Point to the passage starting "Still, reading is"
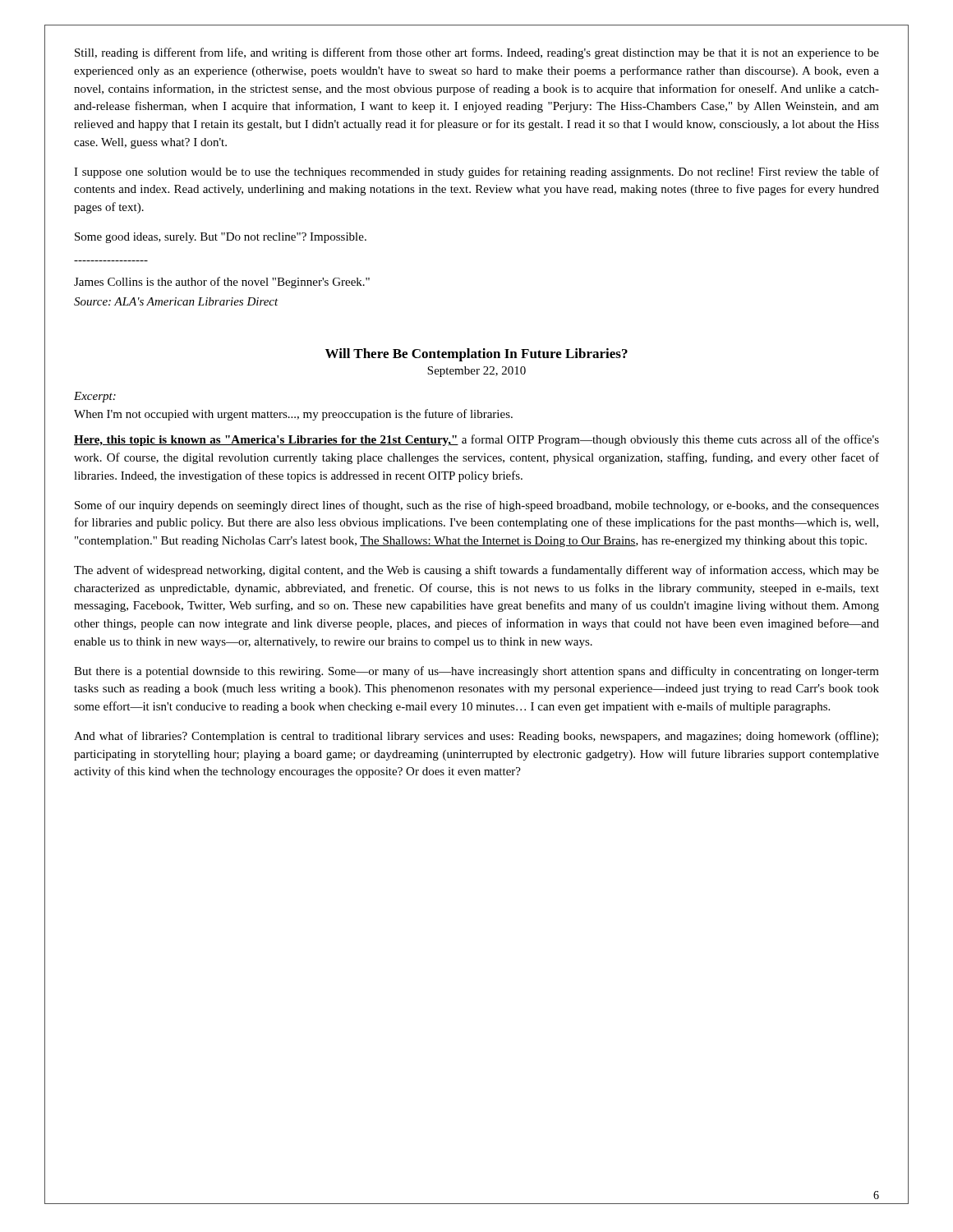Viewport: 953px width, 1232px height. click(476, 97)
